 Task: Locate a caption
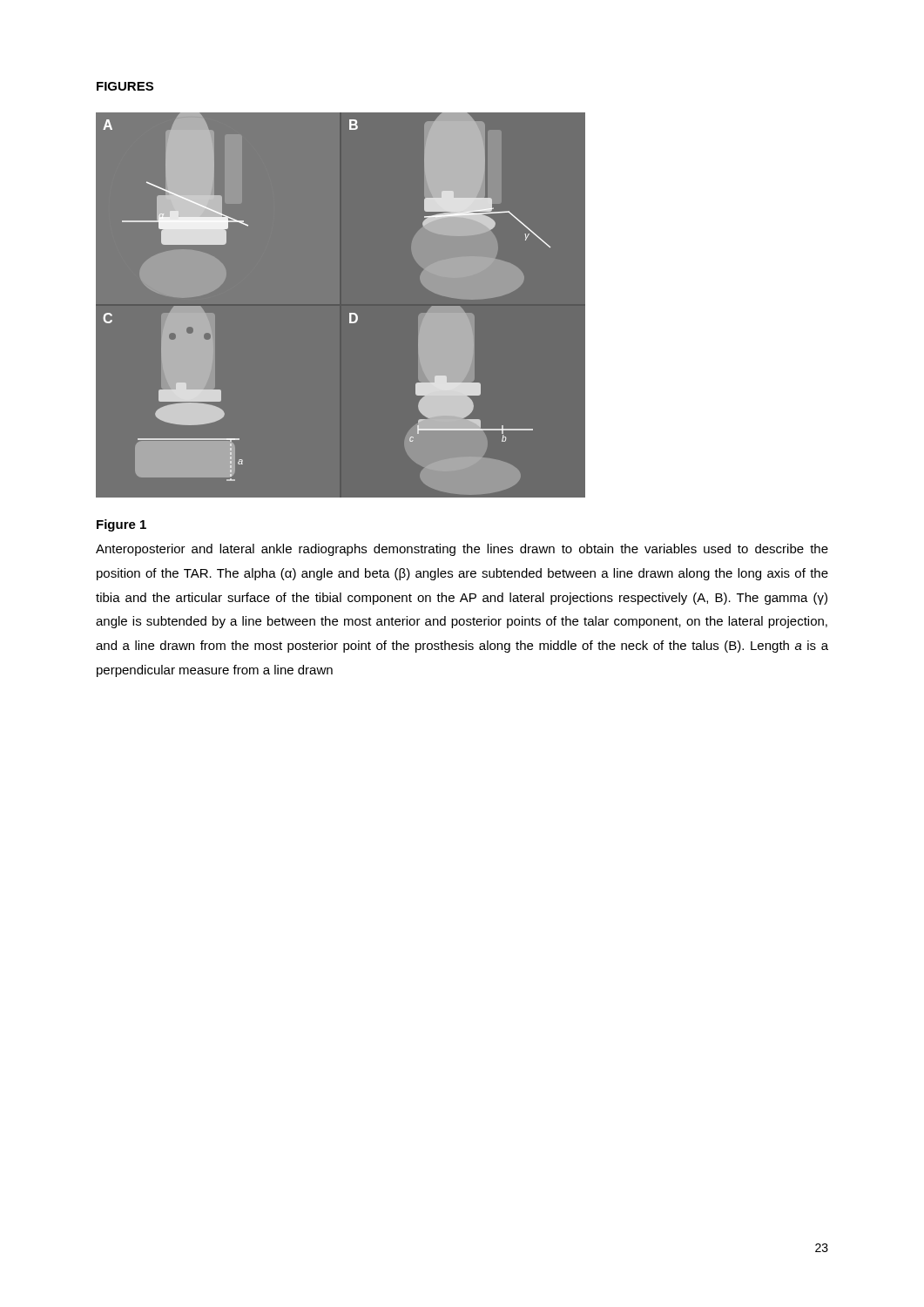pos(121,524)
